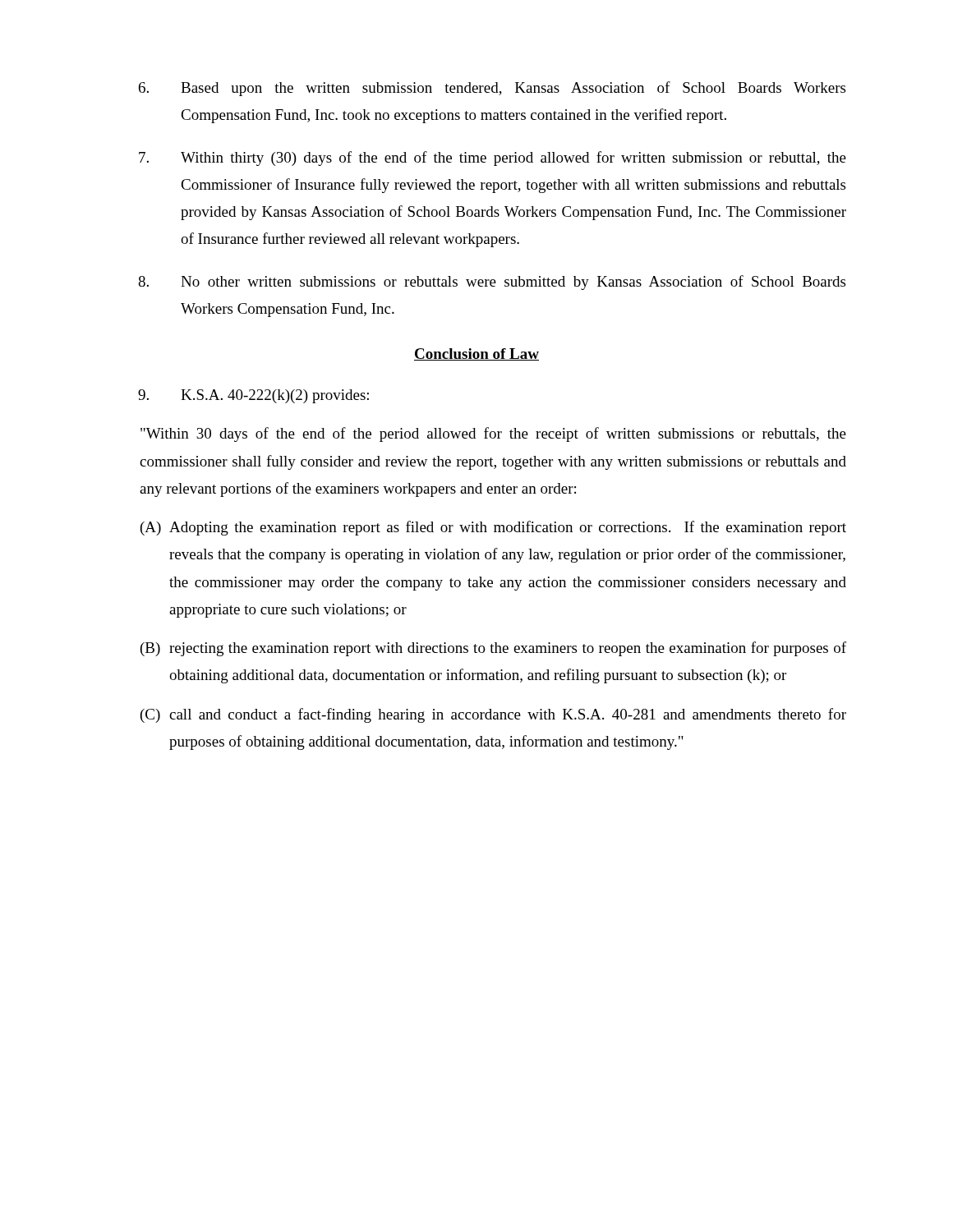
Task: Locate the list item that says "(B) rejecting the examination report"
Action: coord(493,661)
